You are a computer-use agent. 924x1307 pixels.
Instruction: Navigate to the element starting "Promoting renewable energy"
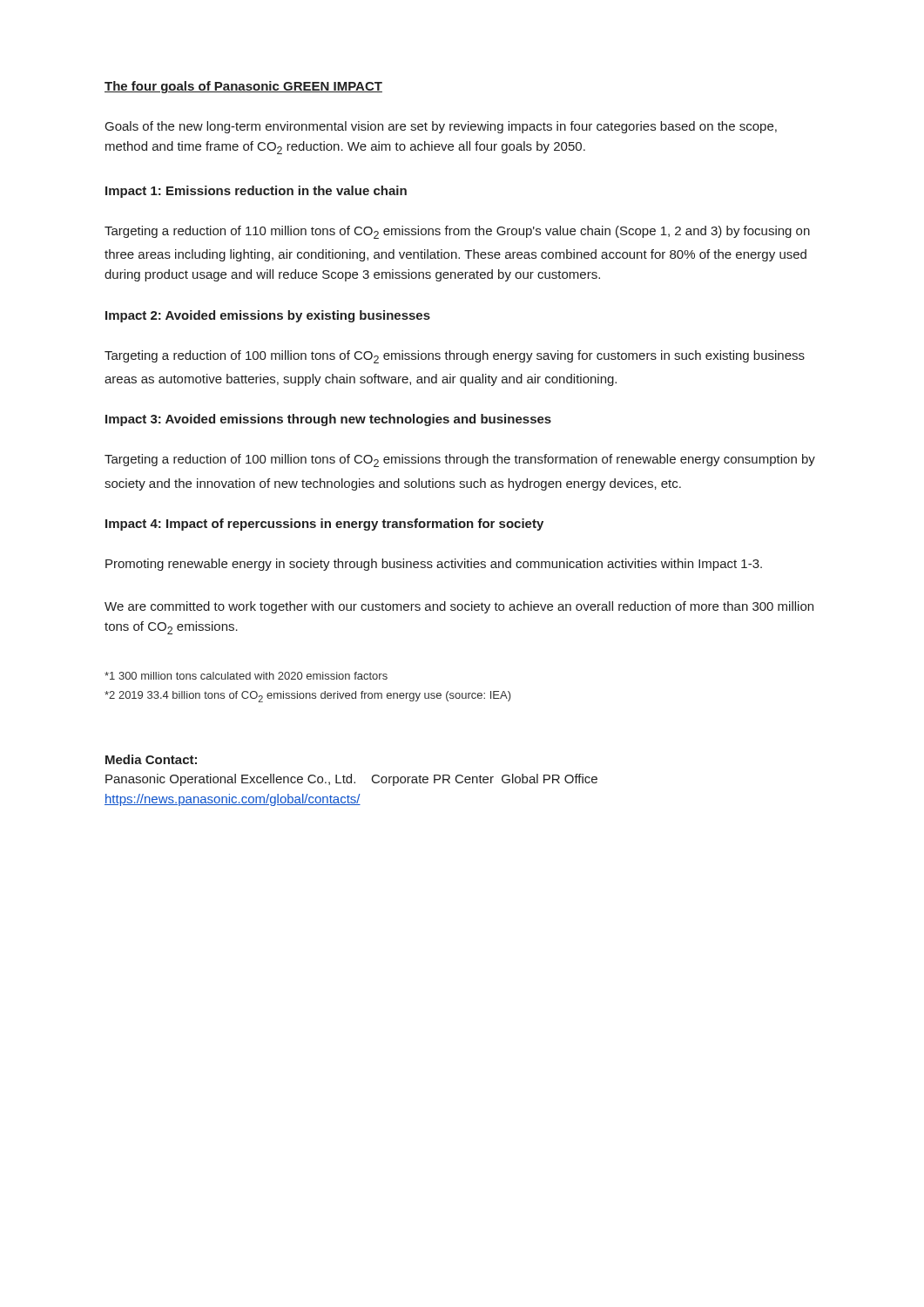pos(462,563)
